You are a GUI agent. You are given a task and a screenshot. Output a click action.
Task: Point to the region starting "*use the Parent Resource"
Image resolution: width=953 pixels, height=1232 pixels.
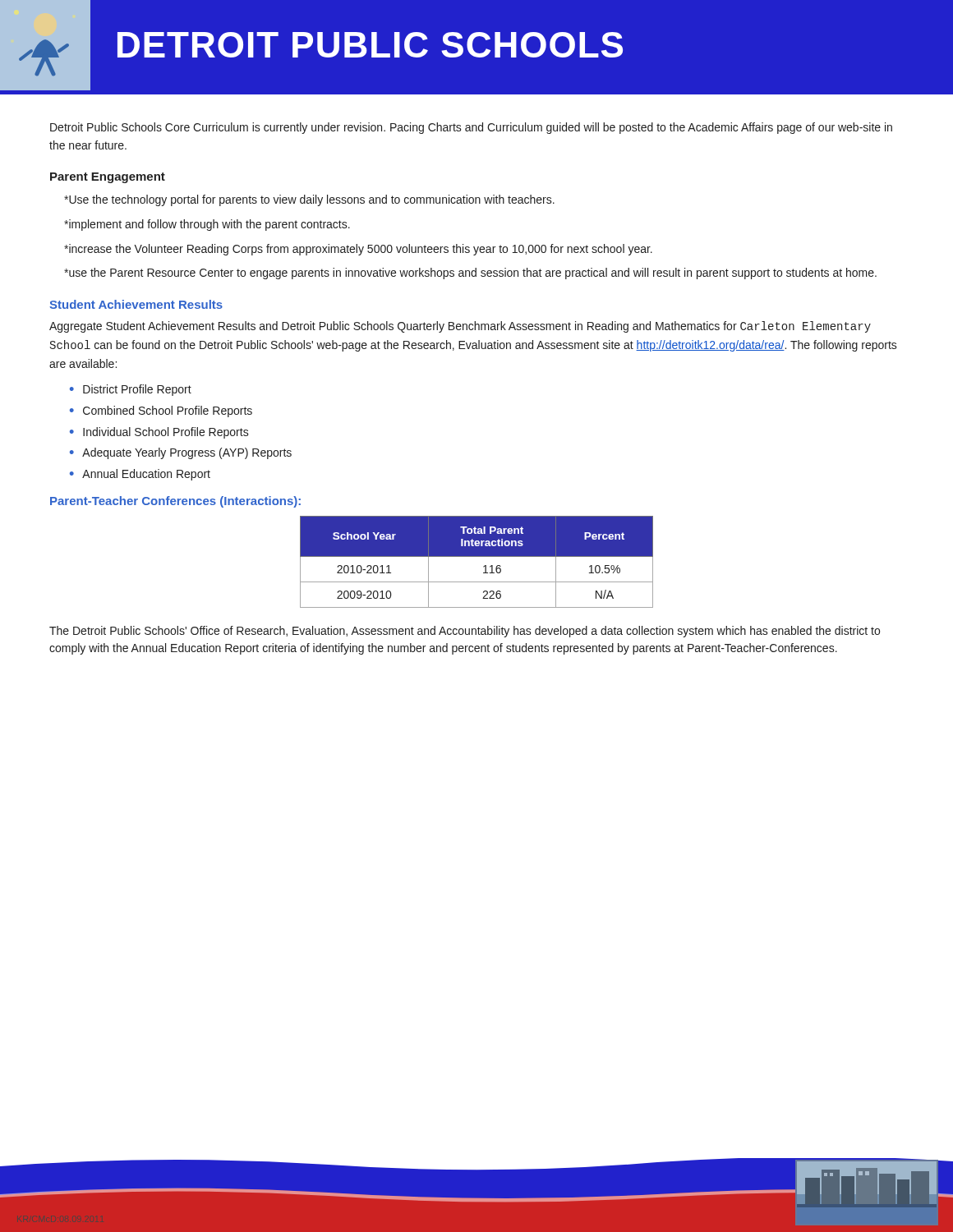point(471,273)
